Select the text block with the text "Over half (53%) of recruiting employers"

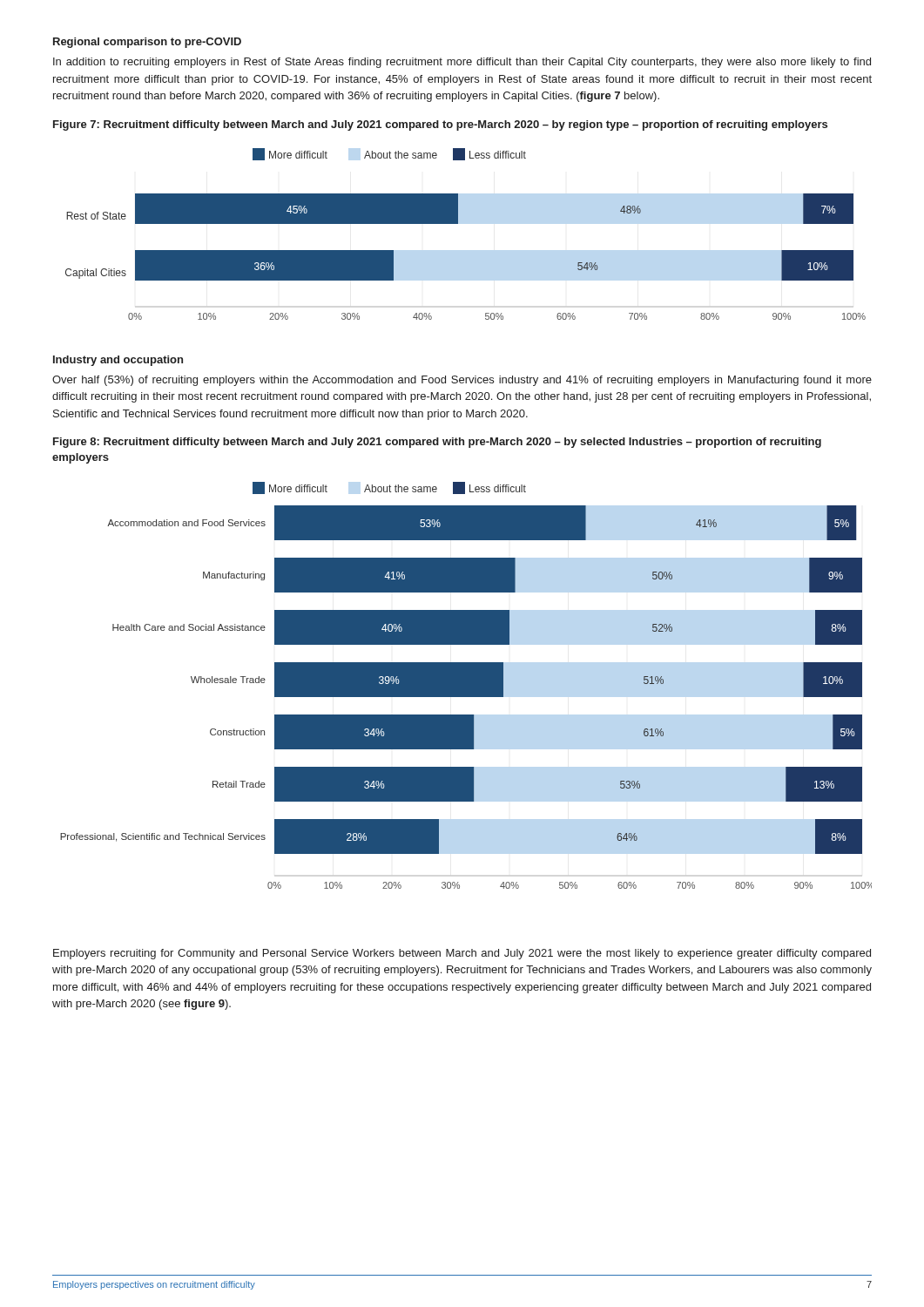[x=462, y=396]
